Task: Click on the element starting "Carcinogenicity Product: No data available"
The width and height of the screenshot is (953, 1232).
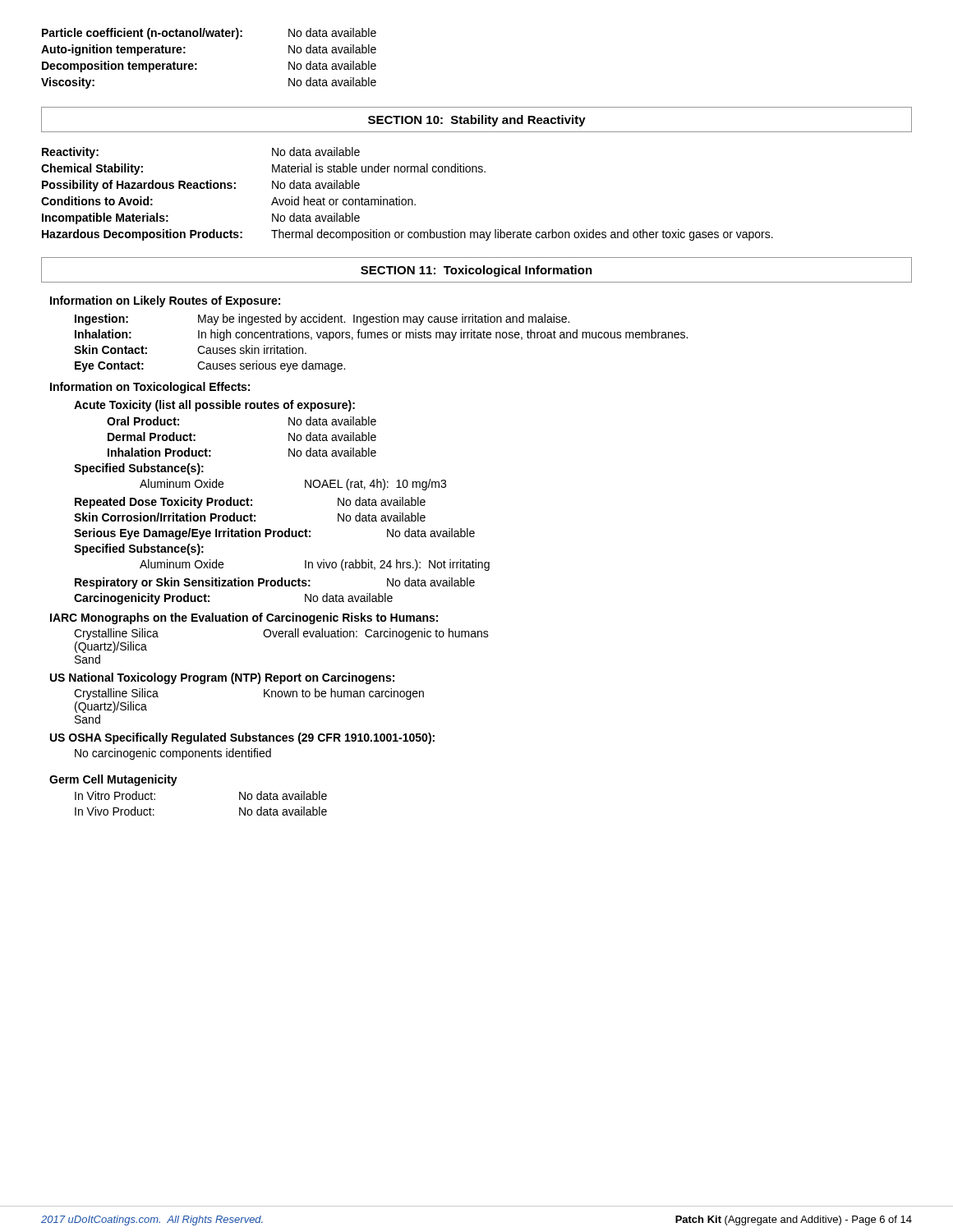Action: (138, 598)
